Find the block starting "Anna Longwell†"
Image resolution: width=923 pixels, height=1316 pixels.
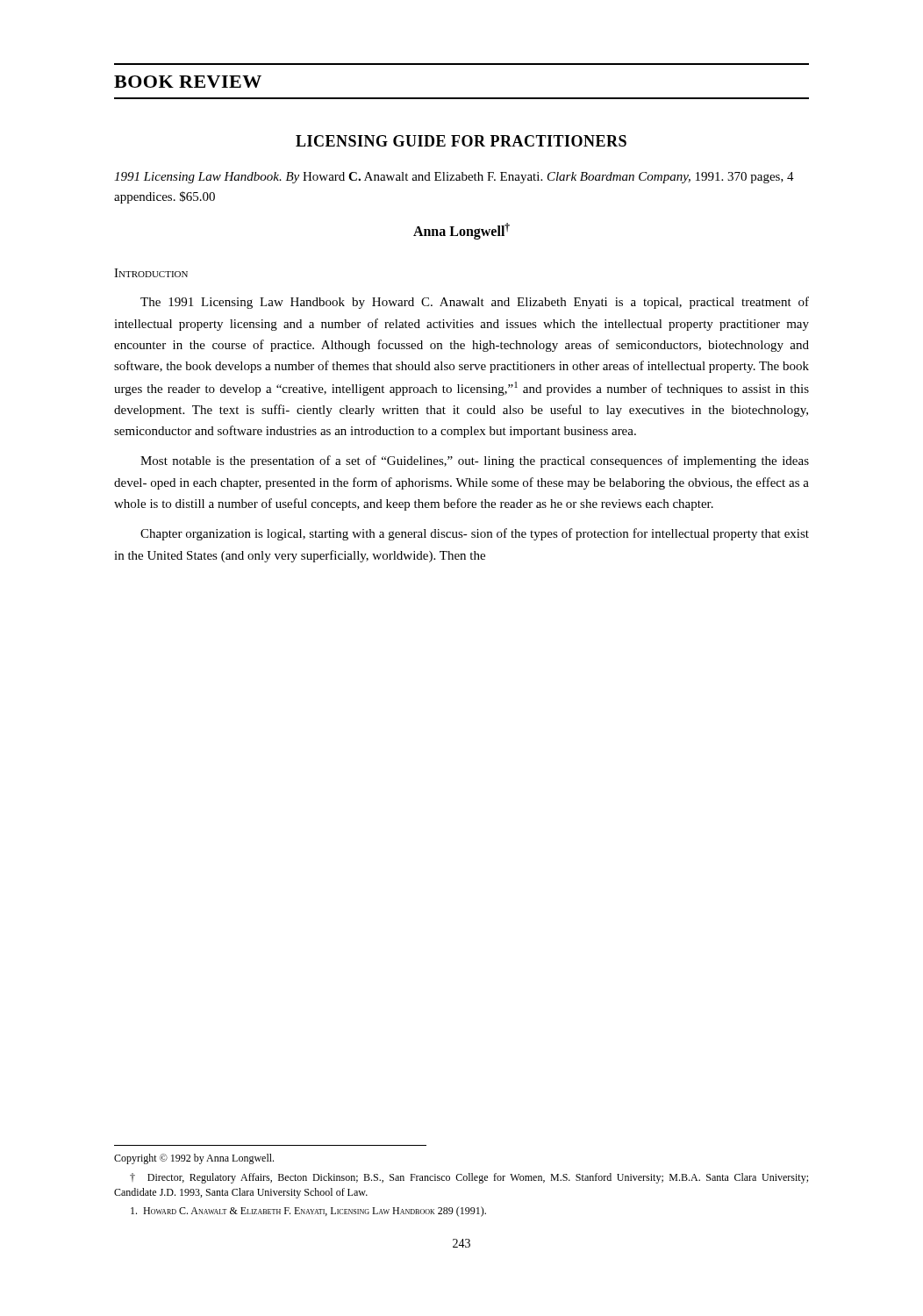pos(462,230)
